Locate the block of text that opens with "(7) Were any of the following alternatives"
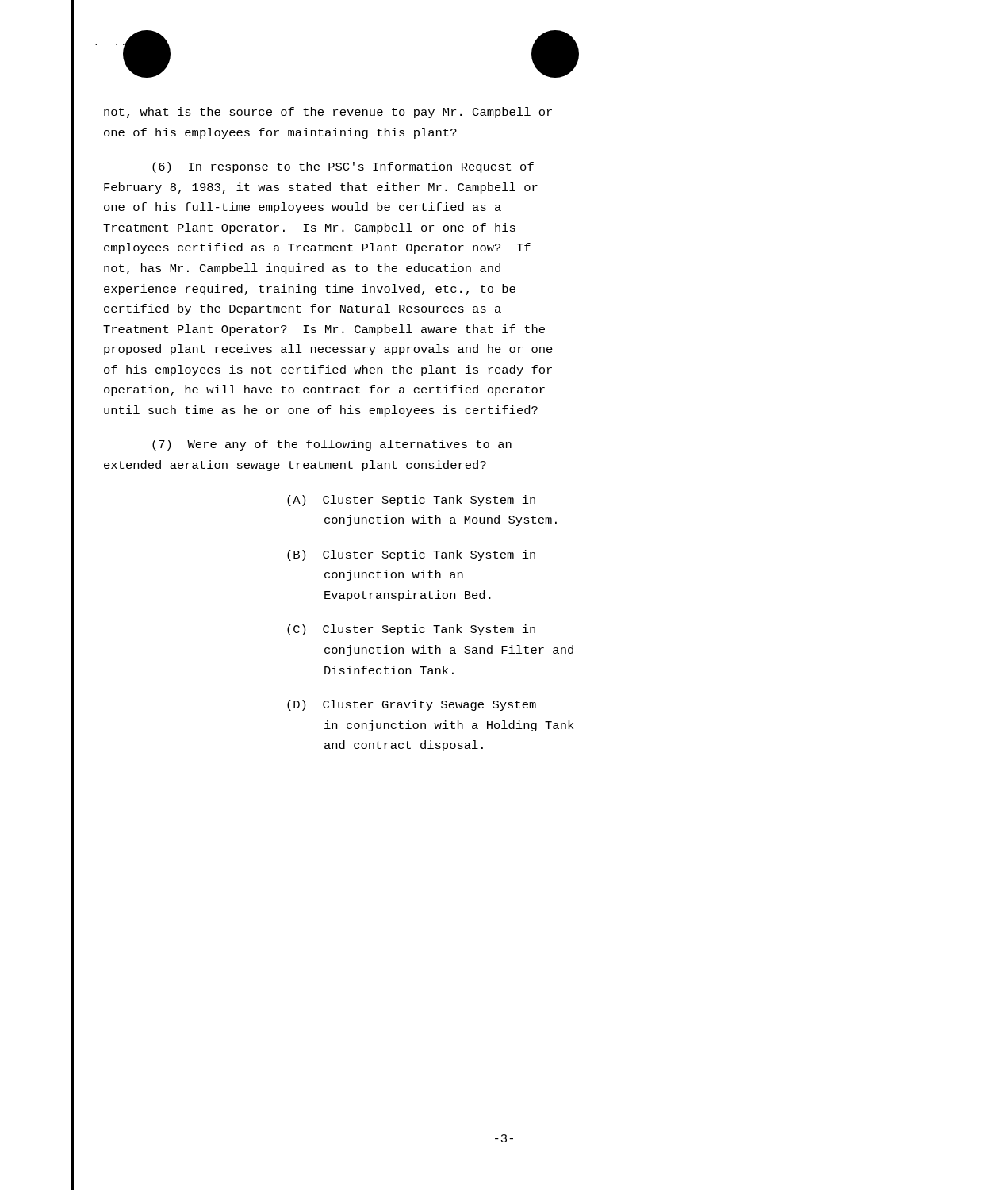The width and height of the screenshot is (1008, 1190). tap(308, 456)
